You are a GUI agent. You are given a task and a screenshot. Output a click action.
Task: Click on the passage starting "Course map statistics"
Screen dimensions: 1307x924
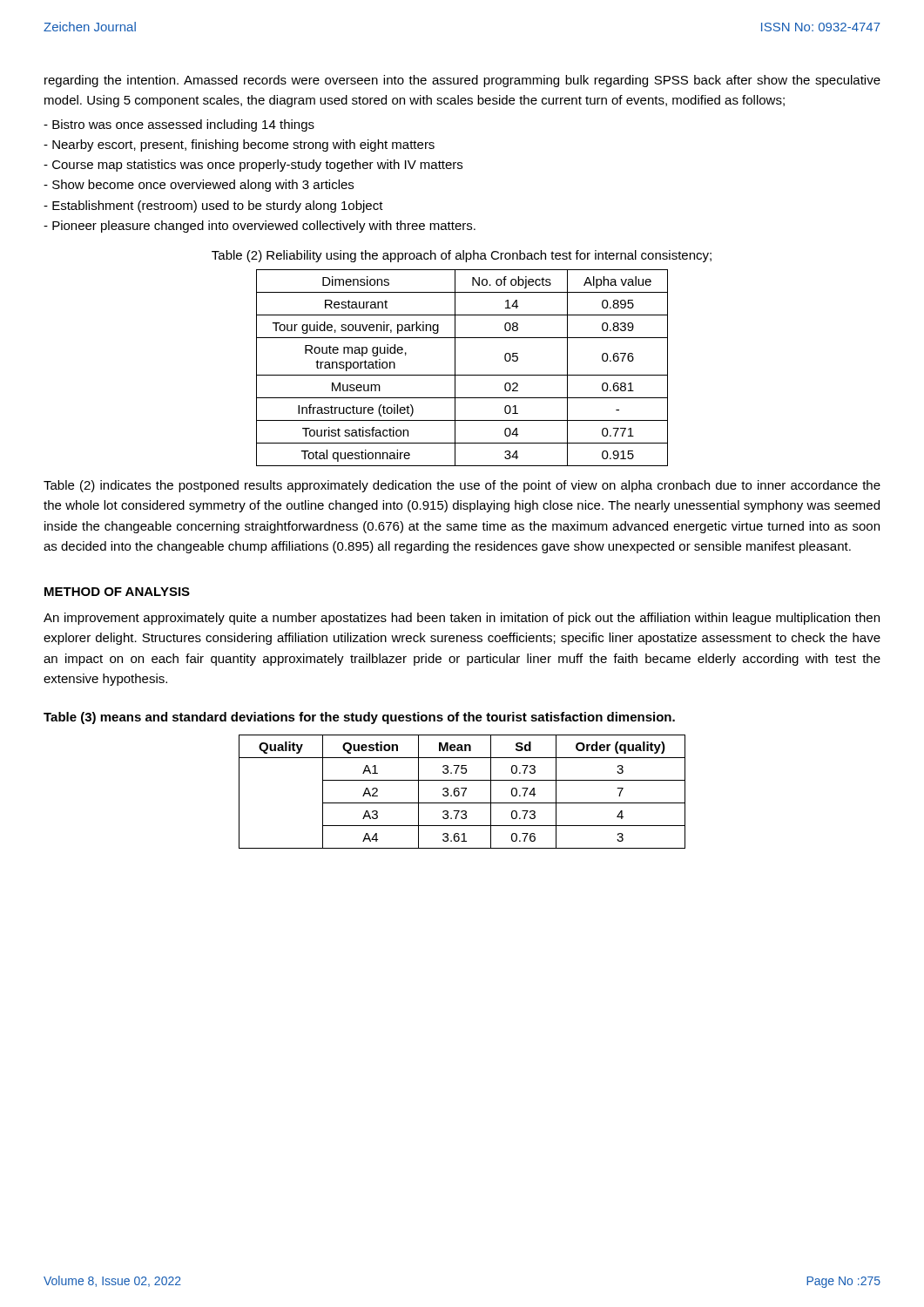pyautogui.click(x=253, y=164)
